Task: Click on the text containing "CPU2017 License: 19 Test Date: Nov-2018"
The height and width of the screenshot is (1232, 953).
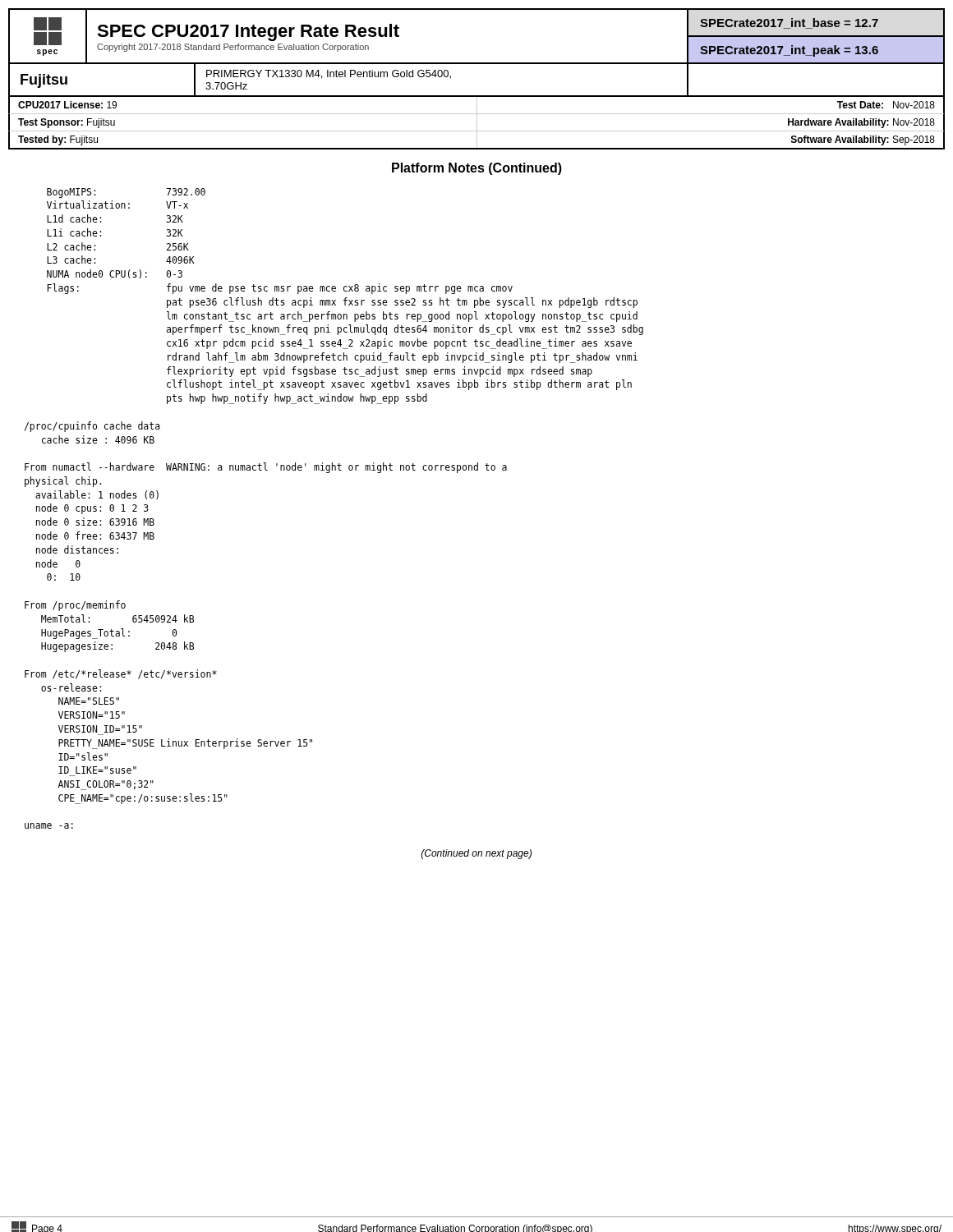Action: pos(476,105)
